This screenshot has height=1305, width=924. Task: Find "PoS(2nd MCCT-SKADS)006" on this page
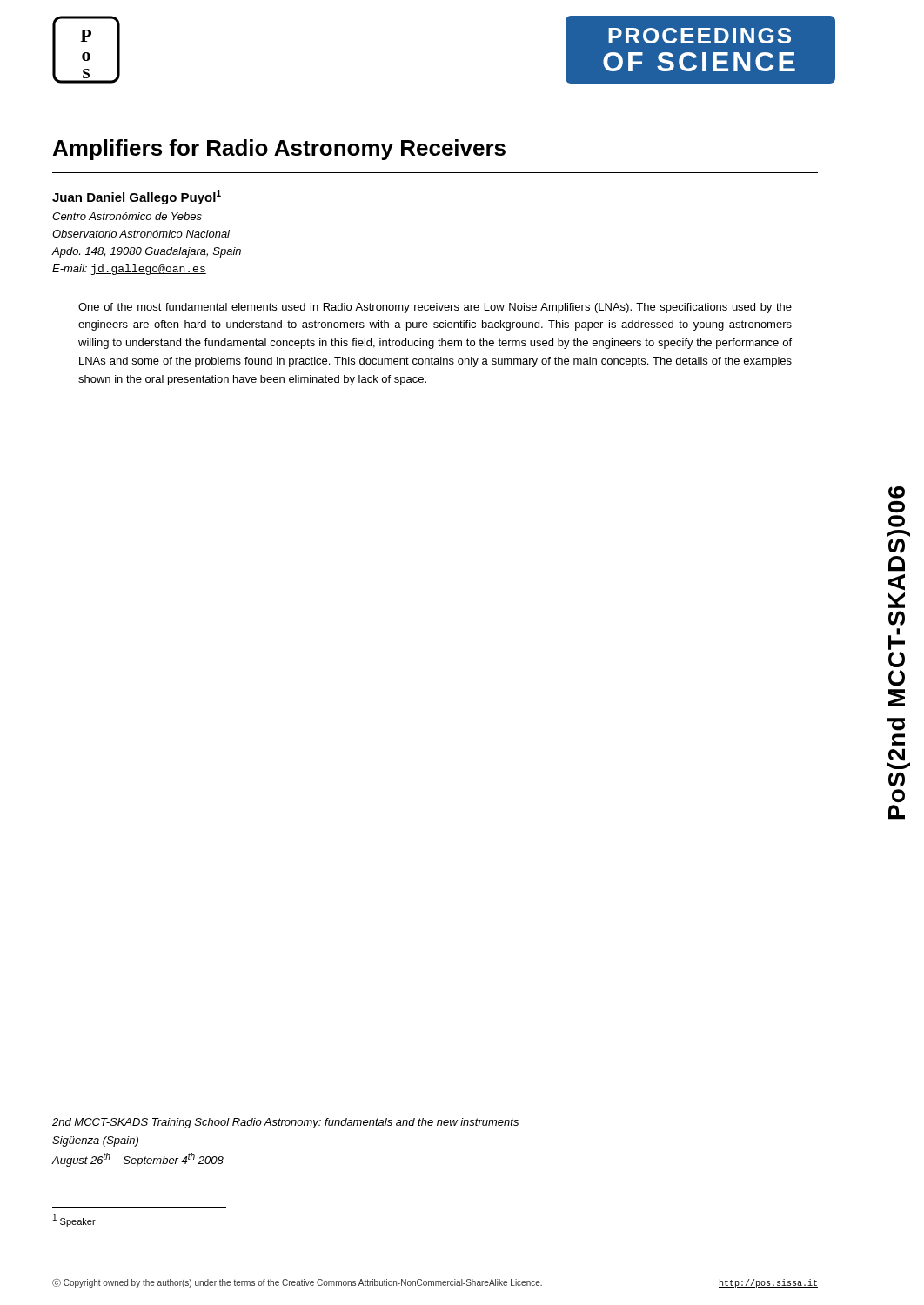click(897, 652)
